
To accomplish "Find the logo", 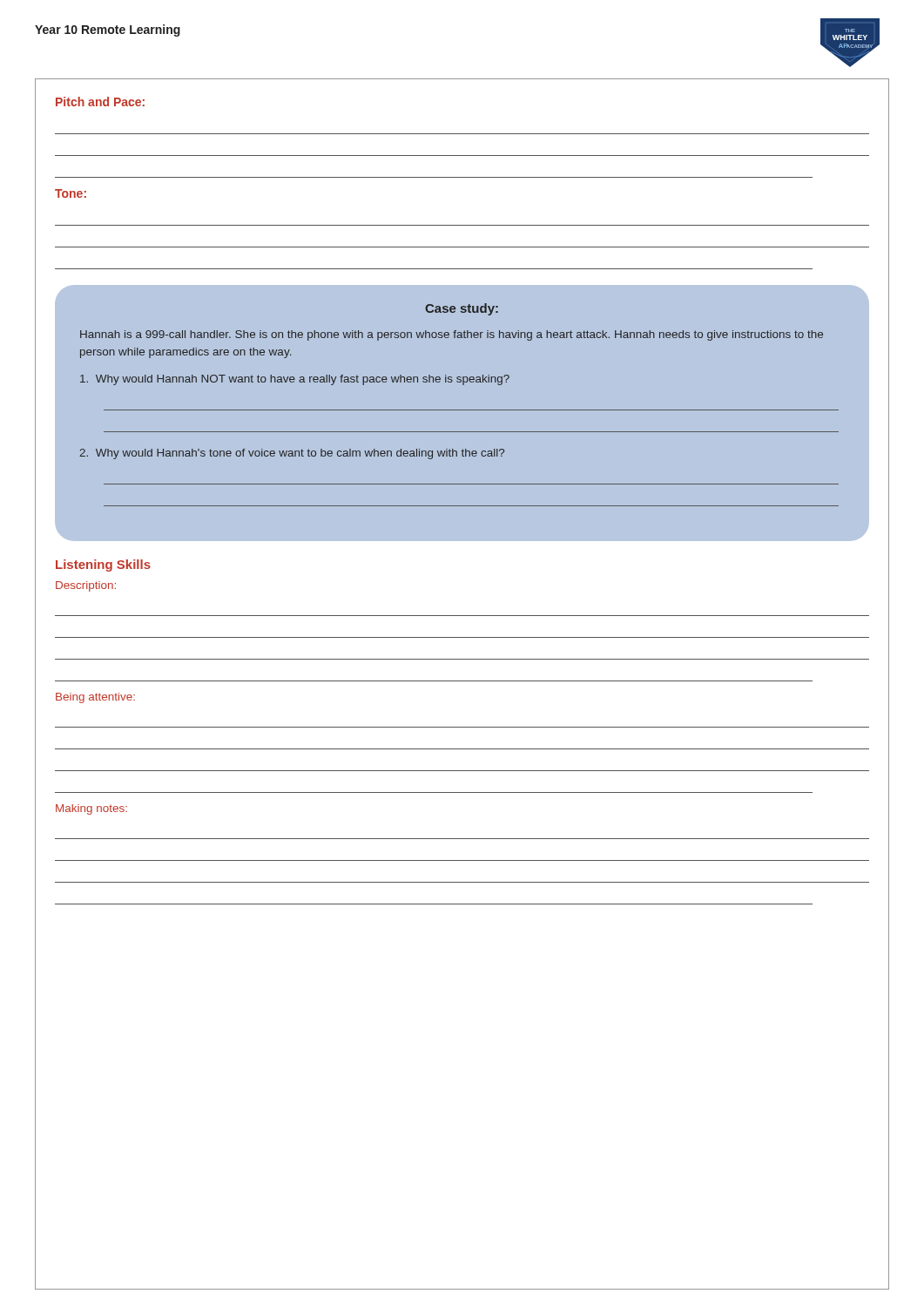I will click(x=850, y=42).
